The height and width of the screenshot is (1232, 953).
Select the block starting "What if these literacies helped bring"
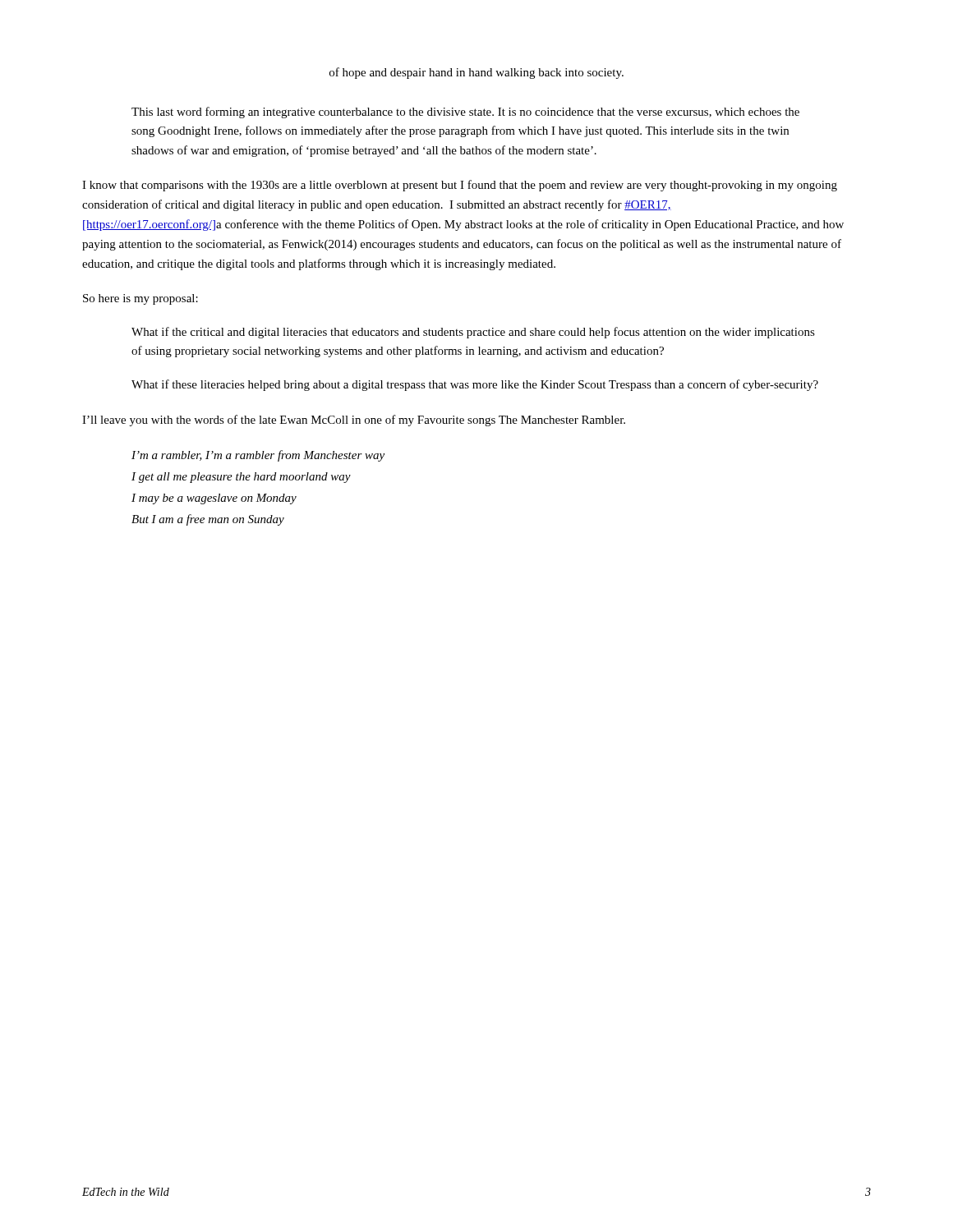pyautogui.click(x=475, y=385)
